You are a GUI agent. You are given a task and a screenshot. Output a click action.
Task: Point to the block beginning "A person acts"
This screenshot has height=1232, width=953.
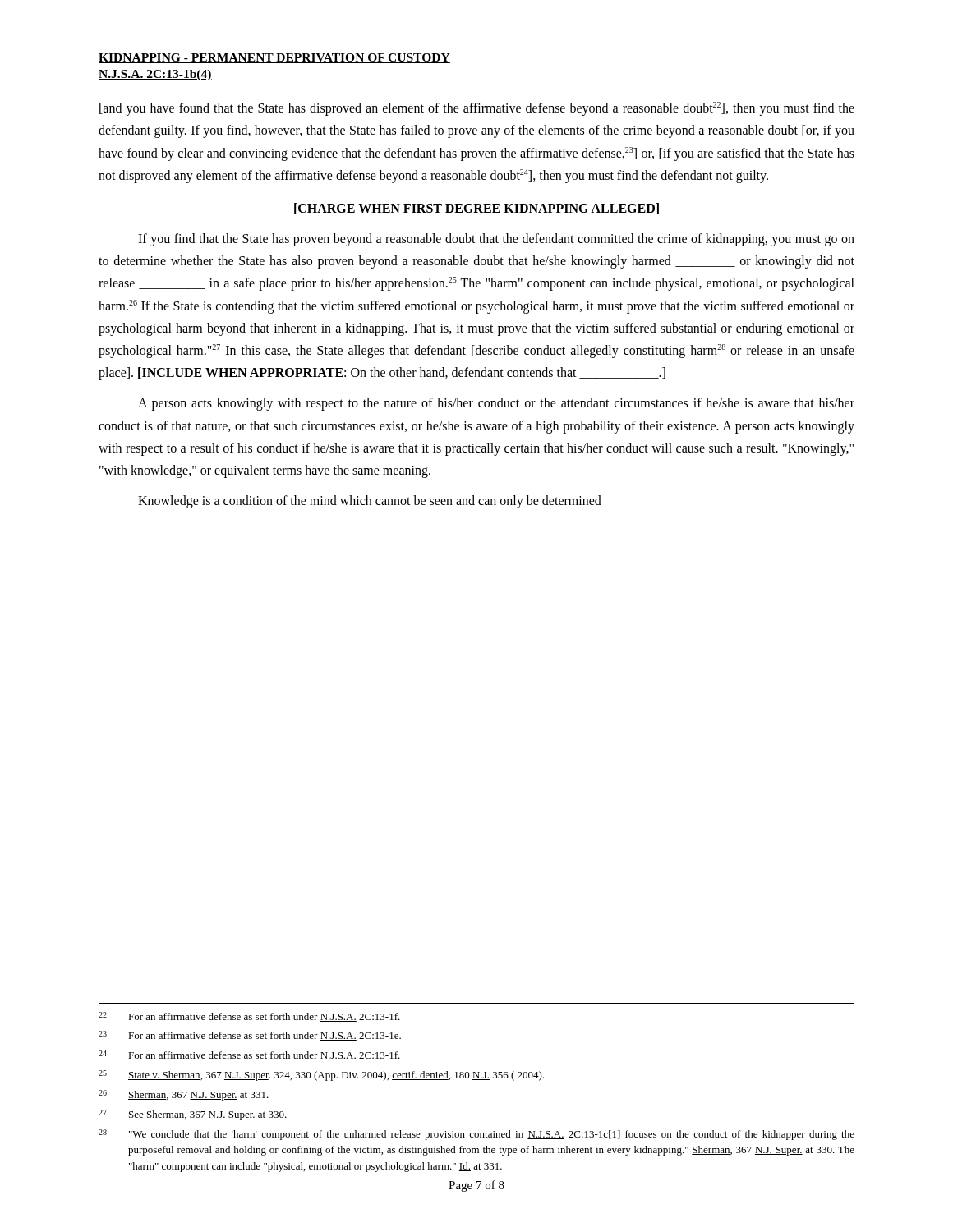pyautogui.click(x=476, y=437)
